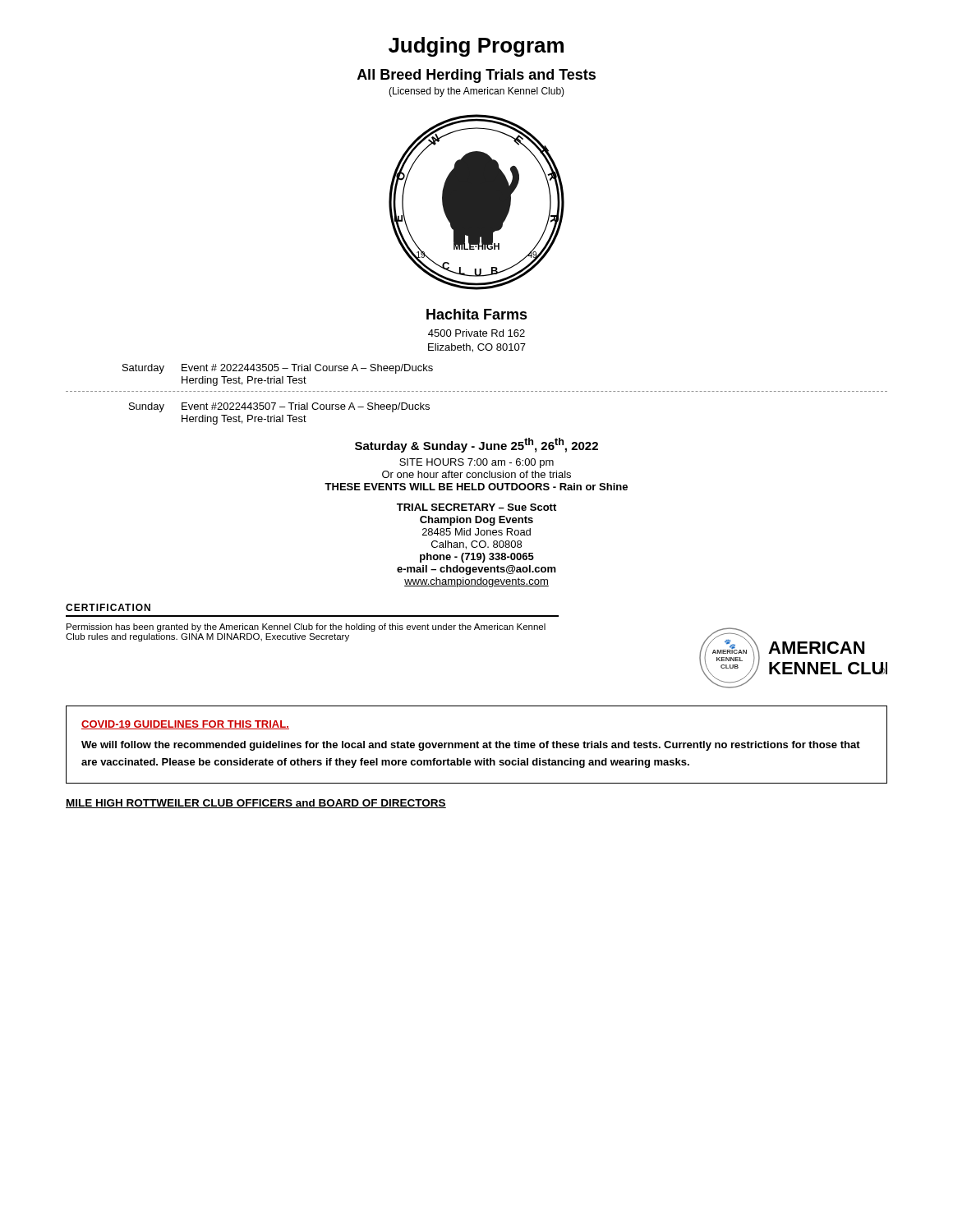The image size is (953, 1232).
Task: Find the text block with the text "Saturday Event #"
Action: point(278,369)
